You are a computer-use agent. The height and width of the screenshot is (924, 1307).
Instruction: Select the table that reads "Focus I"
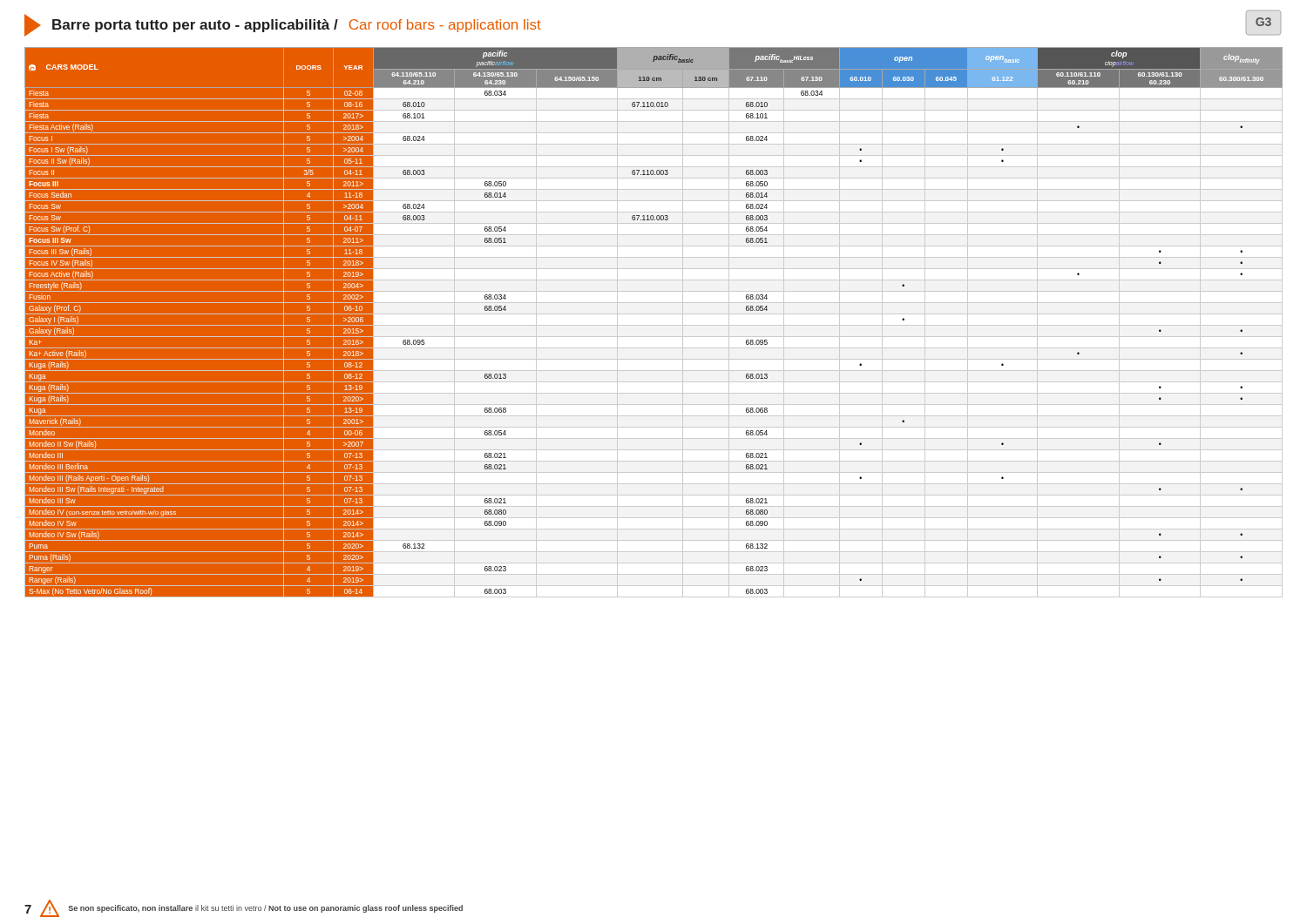point(654,470)
